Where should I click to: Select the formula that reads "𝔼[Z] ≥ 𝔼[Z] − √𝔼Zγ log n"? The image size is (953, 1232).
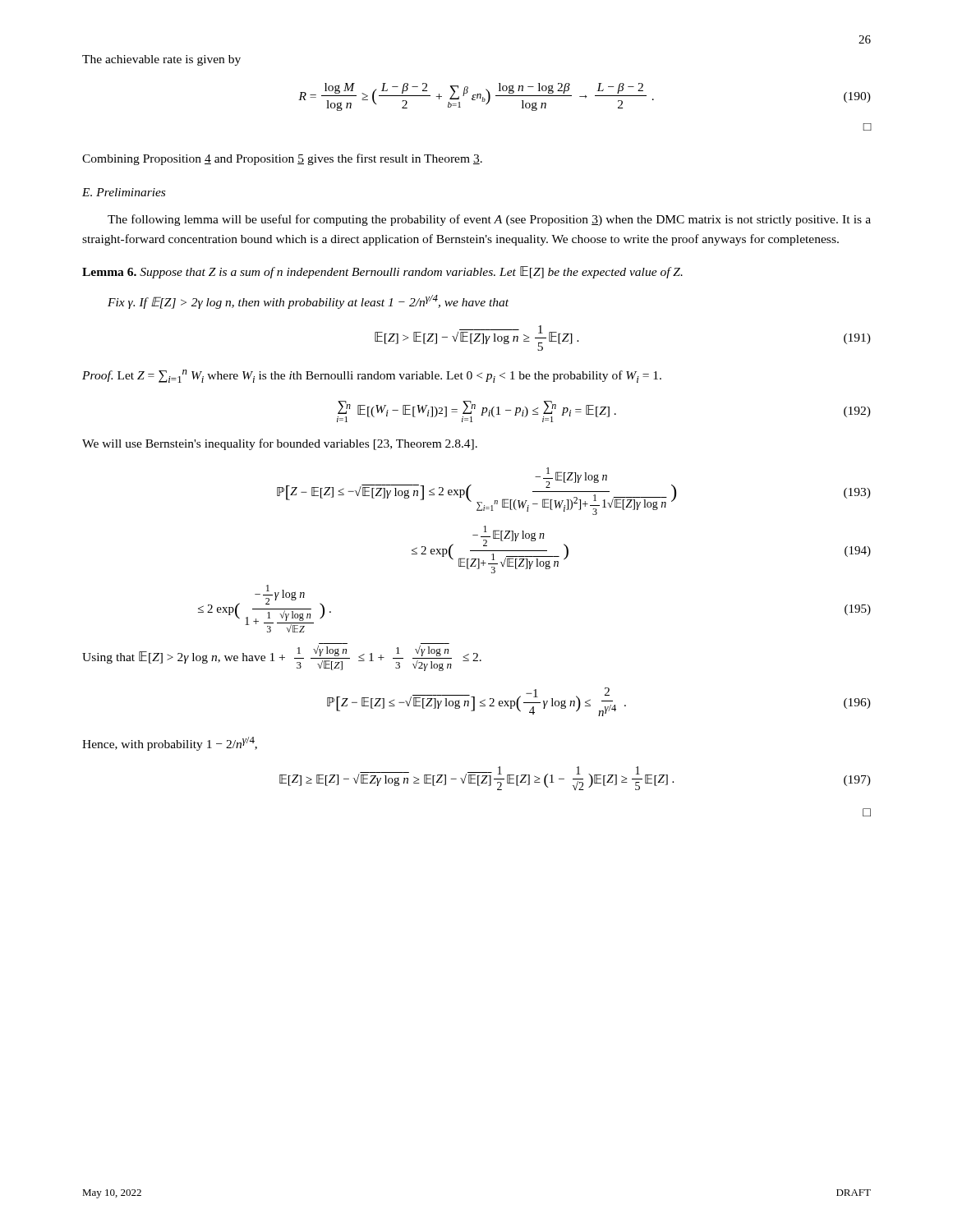[575, 779]
